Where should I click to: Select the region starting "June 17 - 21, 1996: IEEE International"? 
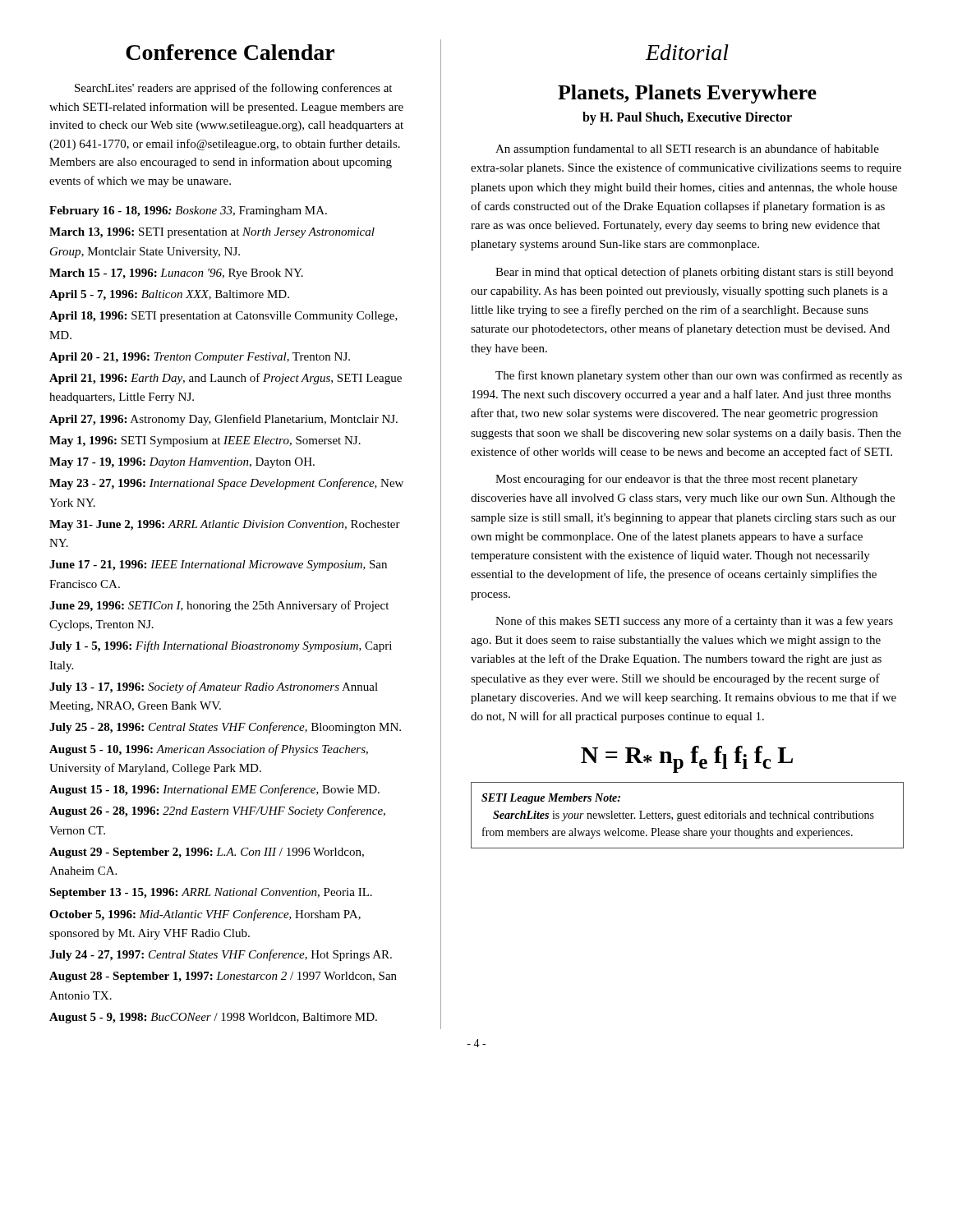pos(230,574)
